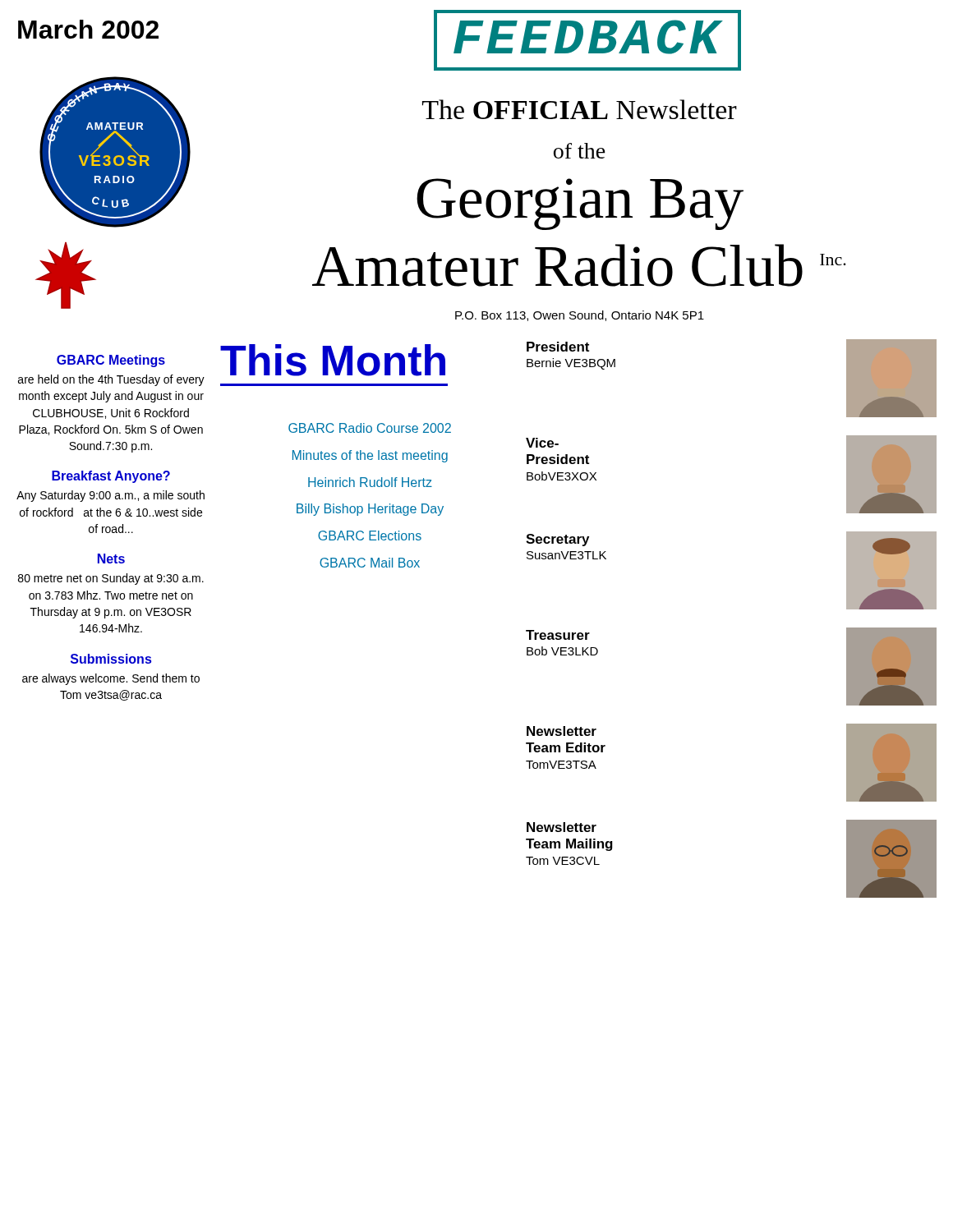Image resolution: width=953 pixels, height=1232 pixels.
Task: Find "Breakfast Anyone?" on this page
Action: (x=111, y=477)
